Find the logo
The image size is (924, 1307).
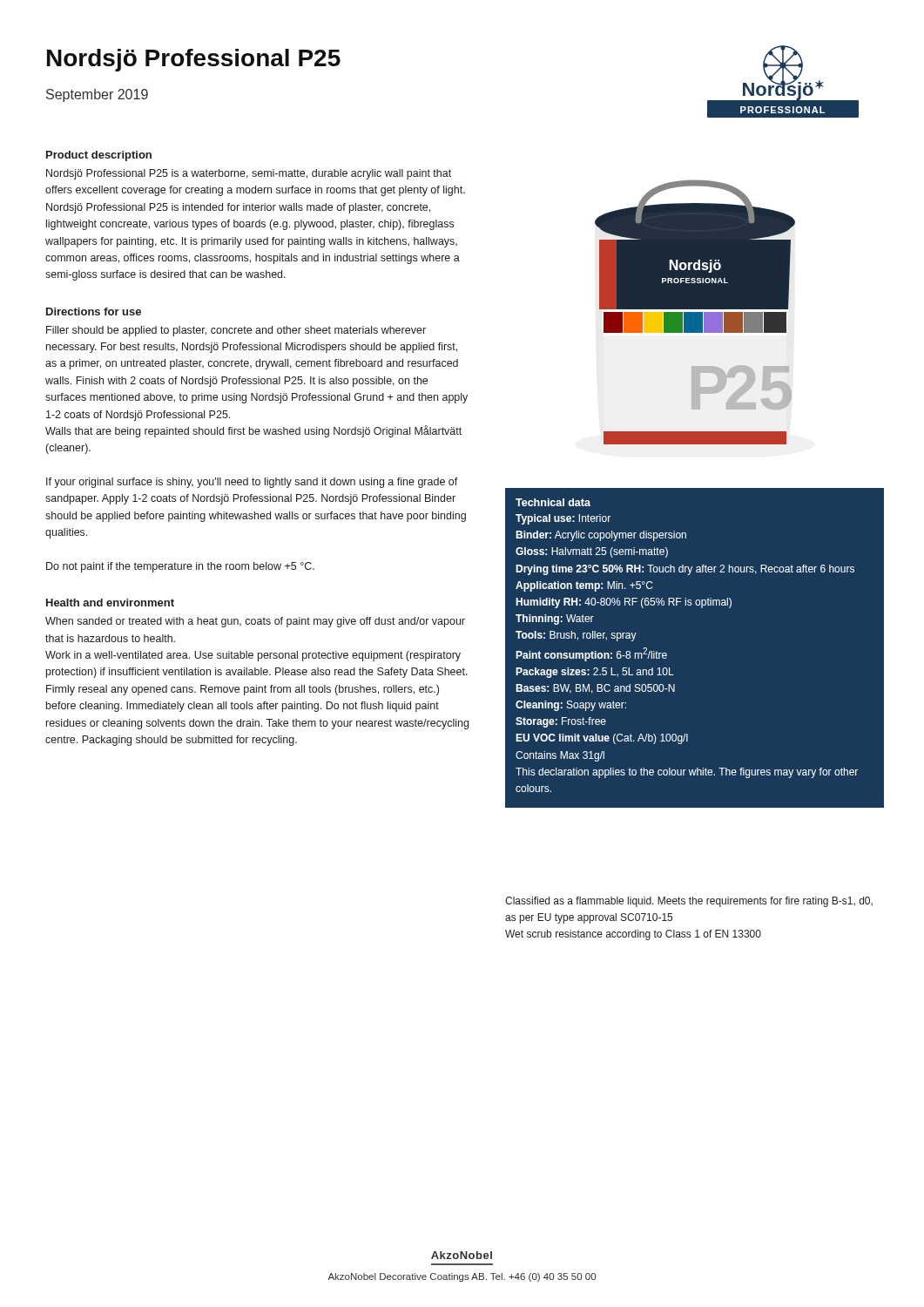click(x=783, y=78)
